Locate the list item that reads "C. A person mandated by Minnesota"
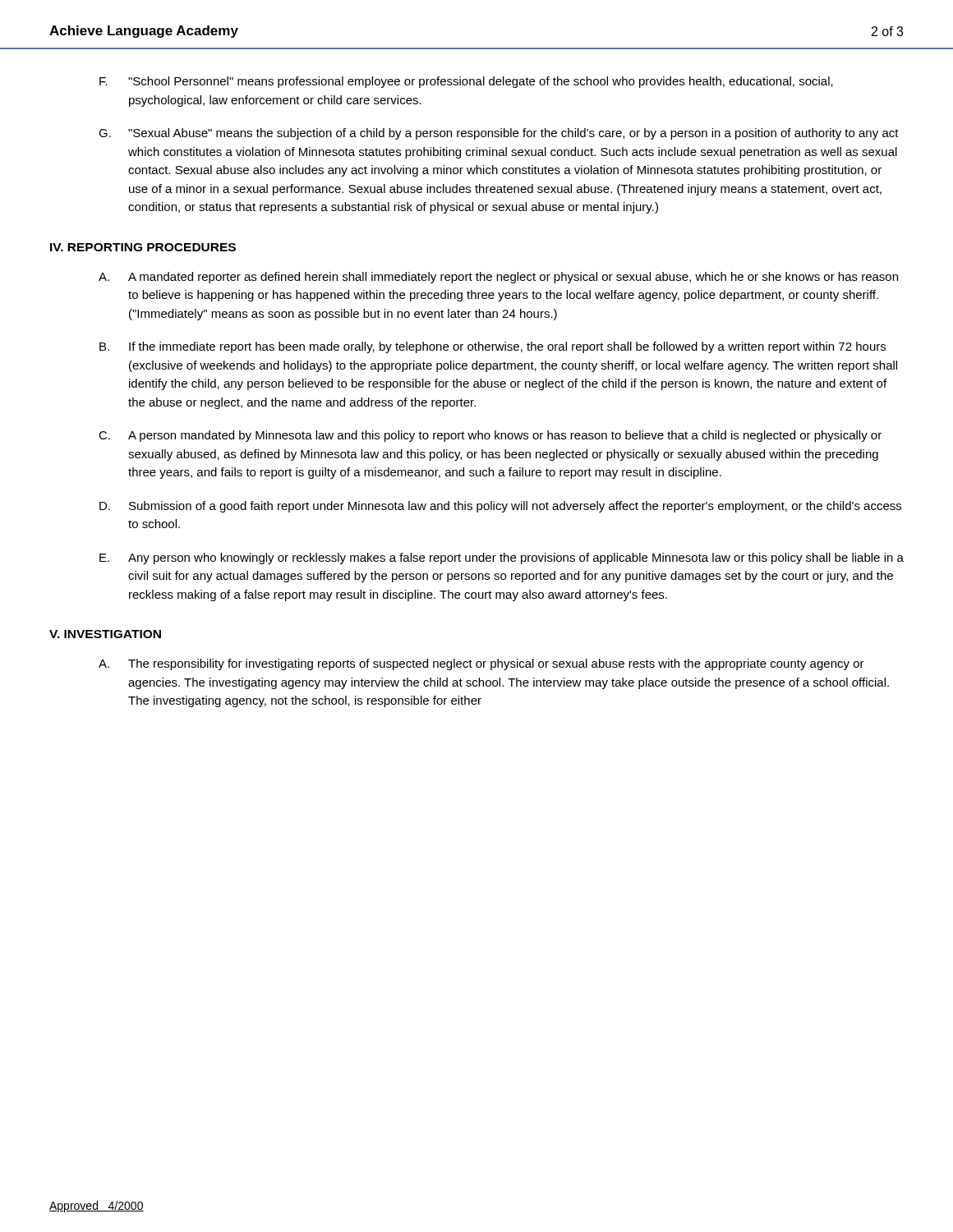Screen dimensions: 1232x953 [x=501, y=454]
